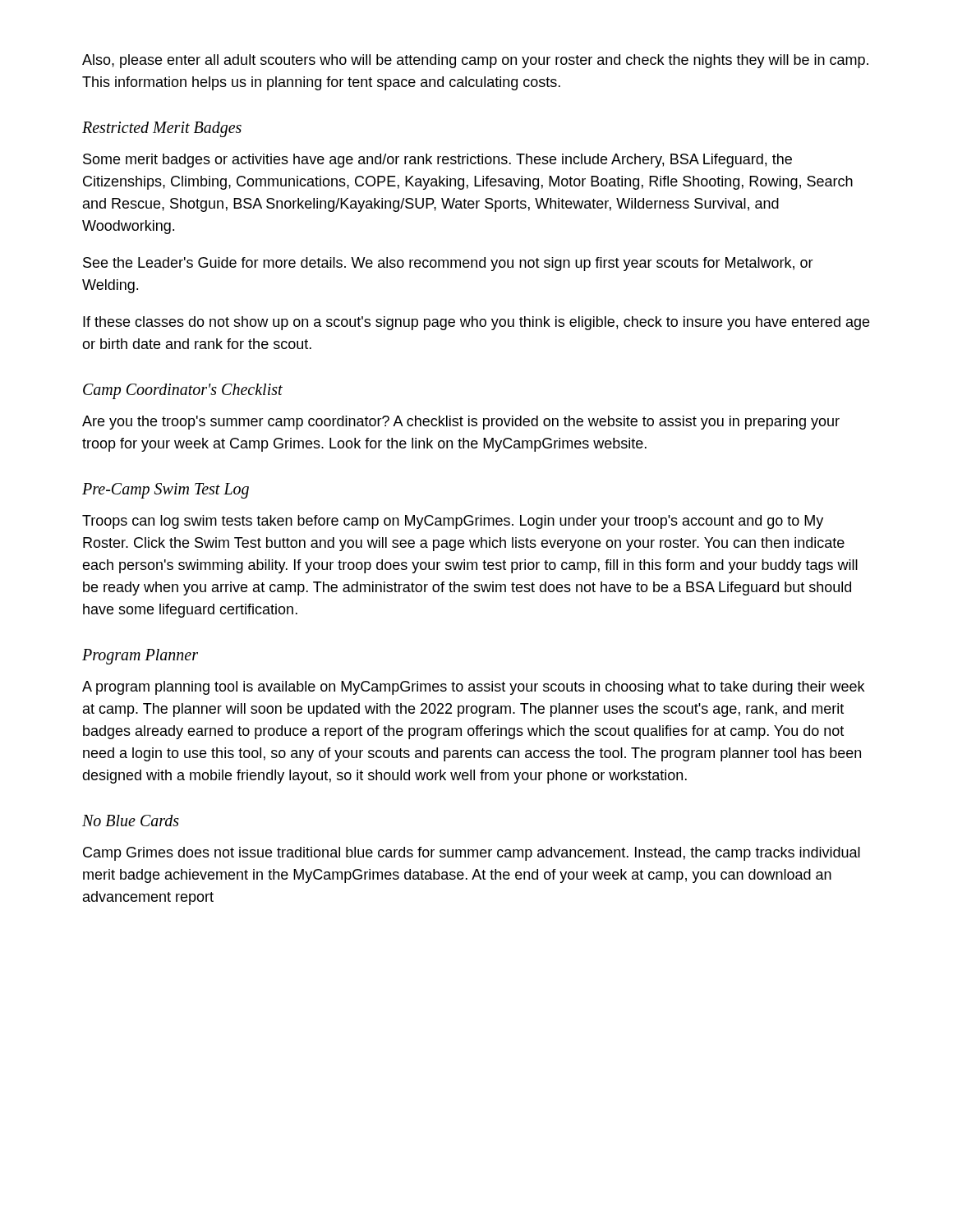Locate the text block containing "Some merit badges or activities have age and/or"
953x1232 pixels.
coord(468,193)
